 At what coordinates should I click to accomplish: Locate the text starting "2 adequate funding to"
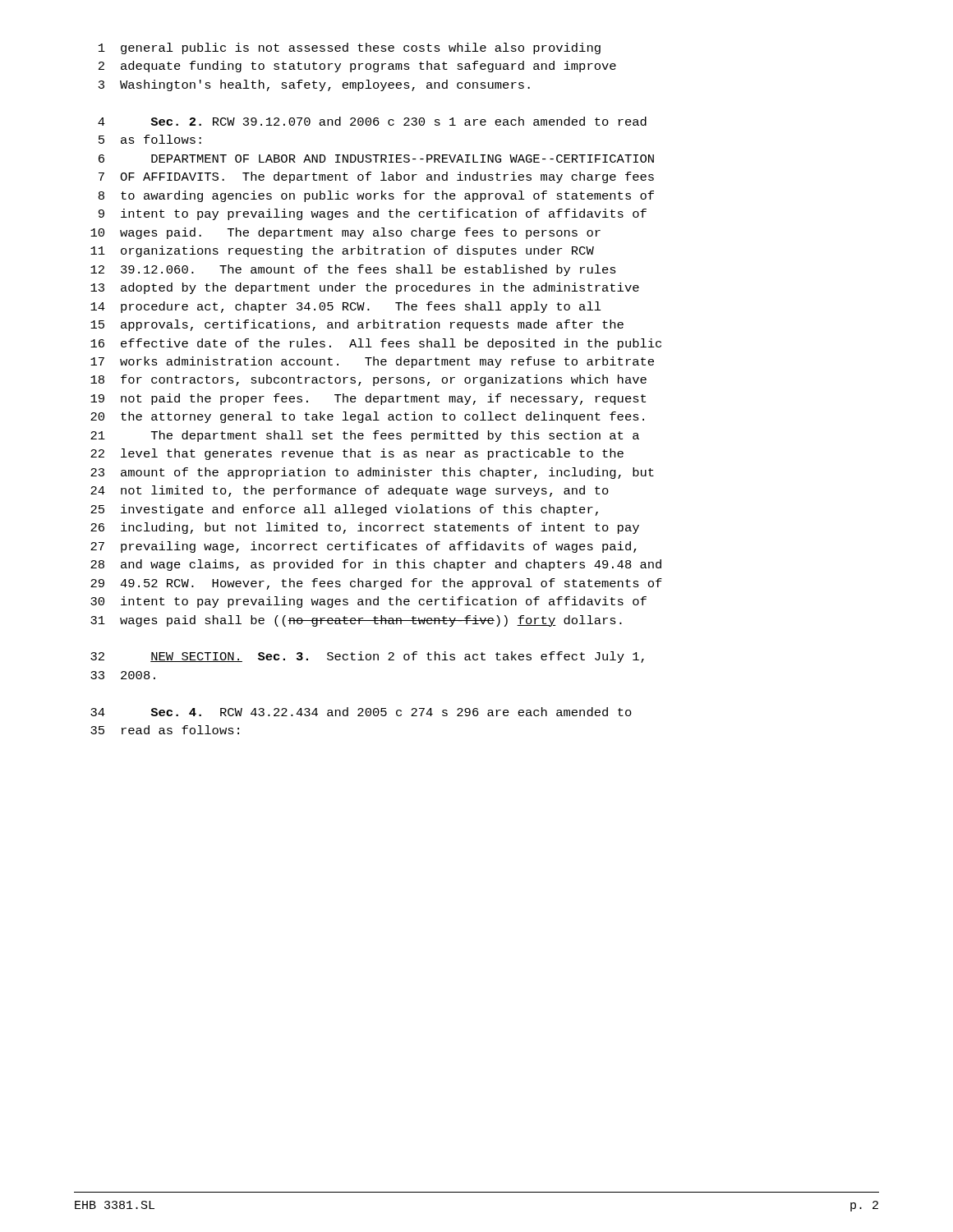[476, 67]
